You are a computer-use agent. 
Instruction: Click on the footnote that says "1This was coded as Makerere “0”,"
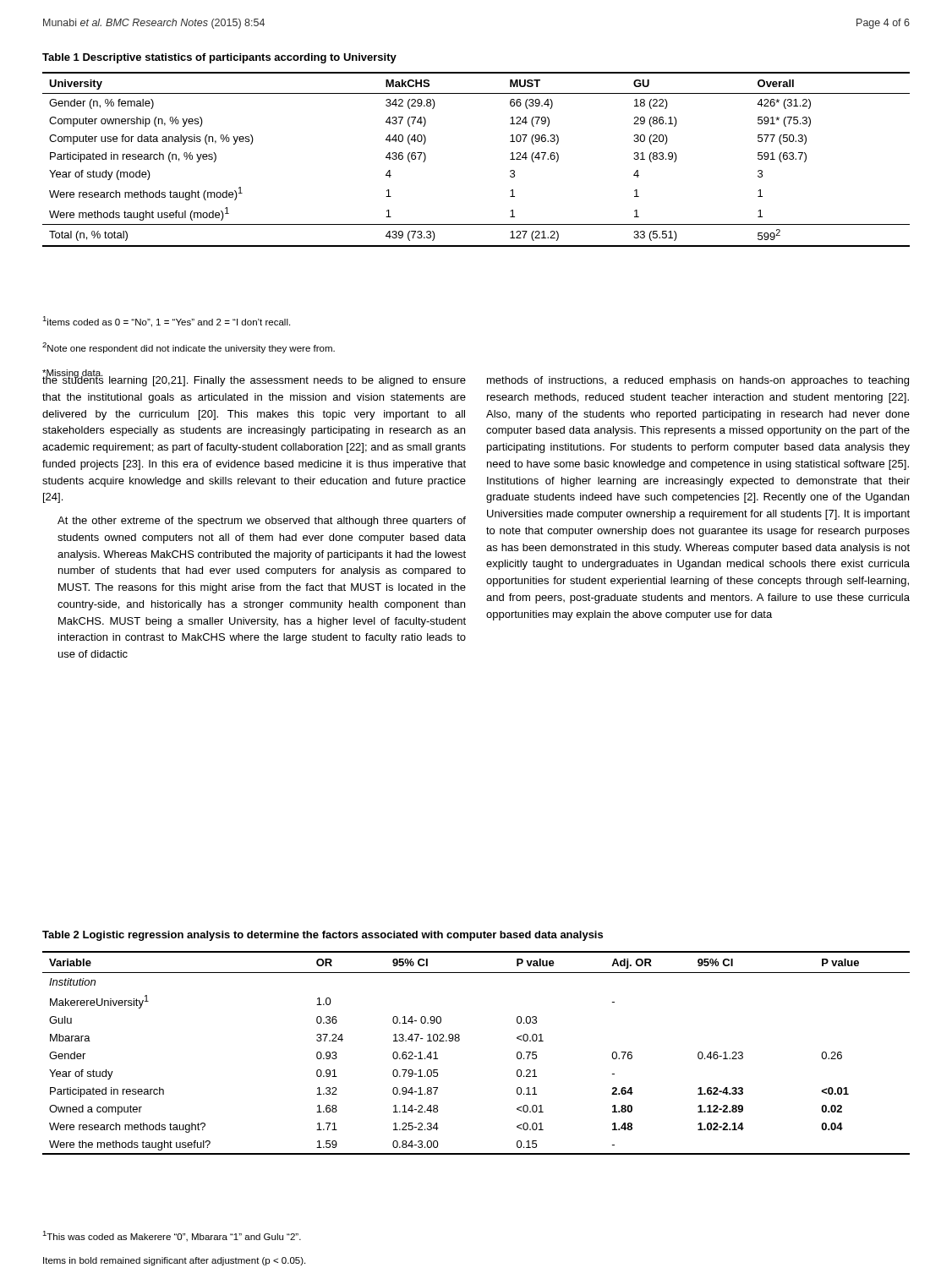coord(172,1236)
